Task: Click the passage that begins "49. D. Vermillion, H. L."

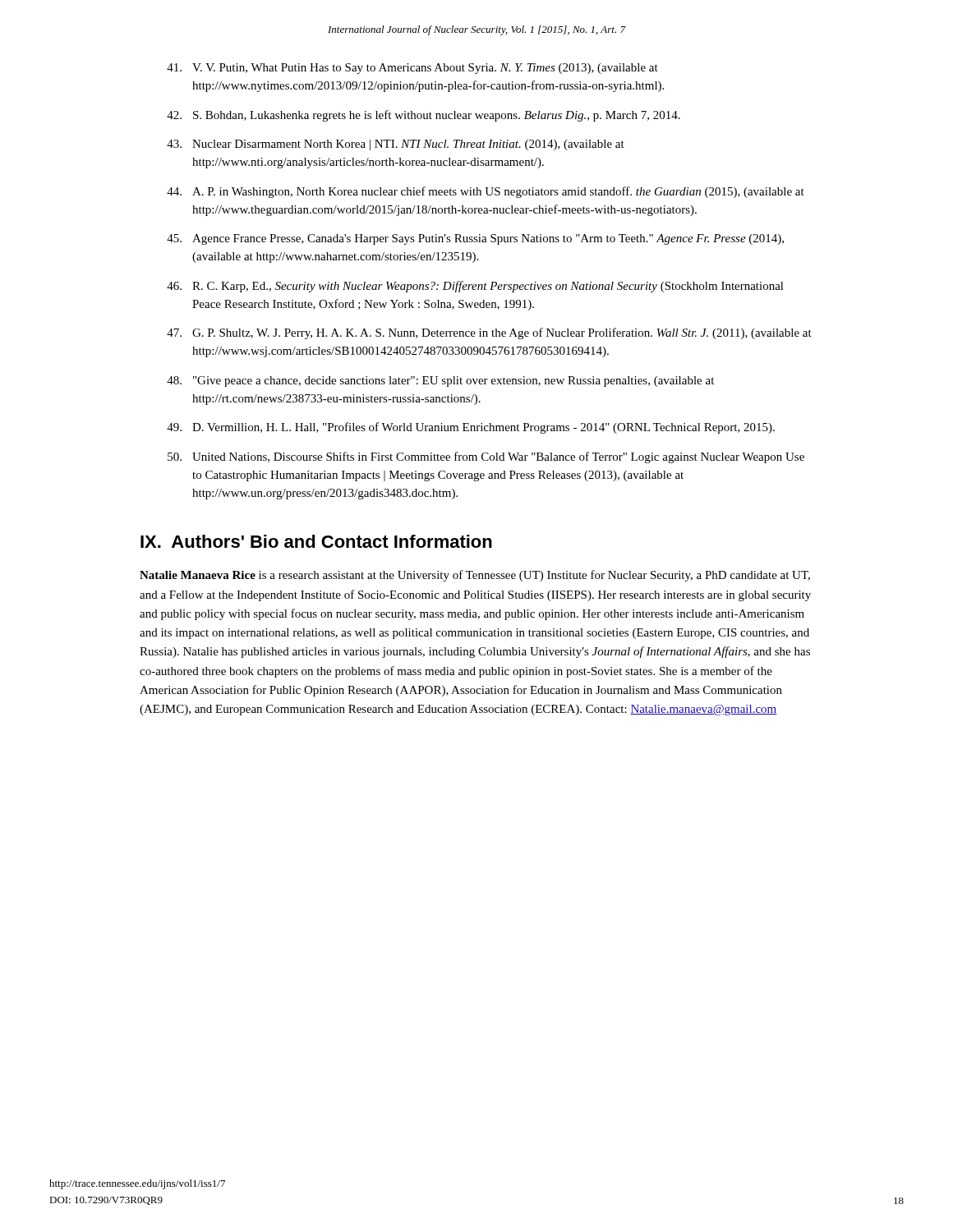Action: (x=476, y=428)
